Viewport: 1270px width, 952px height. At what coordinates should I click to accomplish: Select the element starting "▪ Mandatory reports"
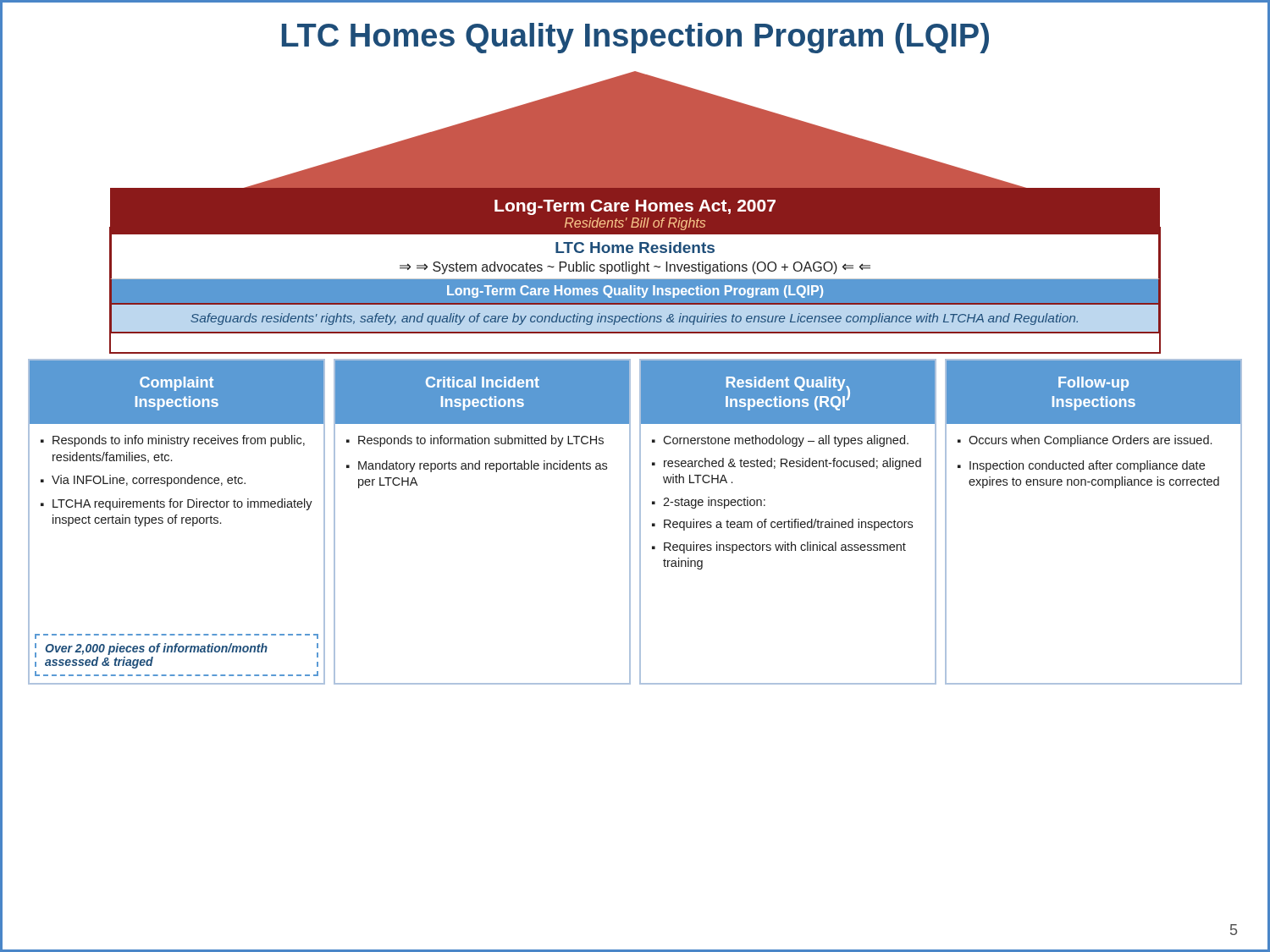(x=477, y=473)
